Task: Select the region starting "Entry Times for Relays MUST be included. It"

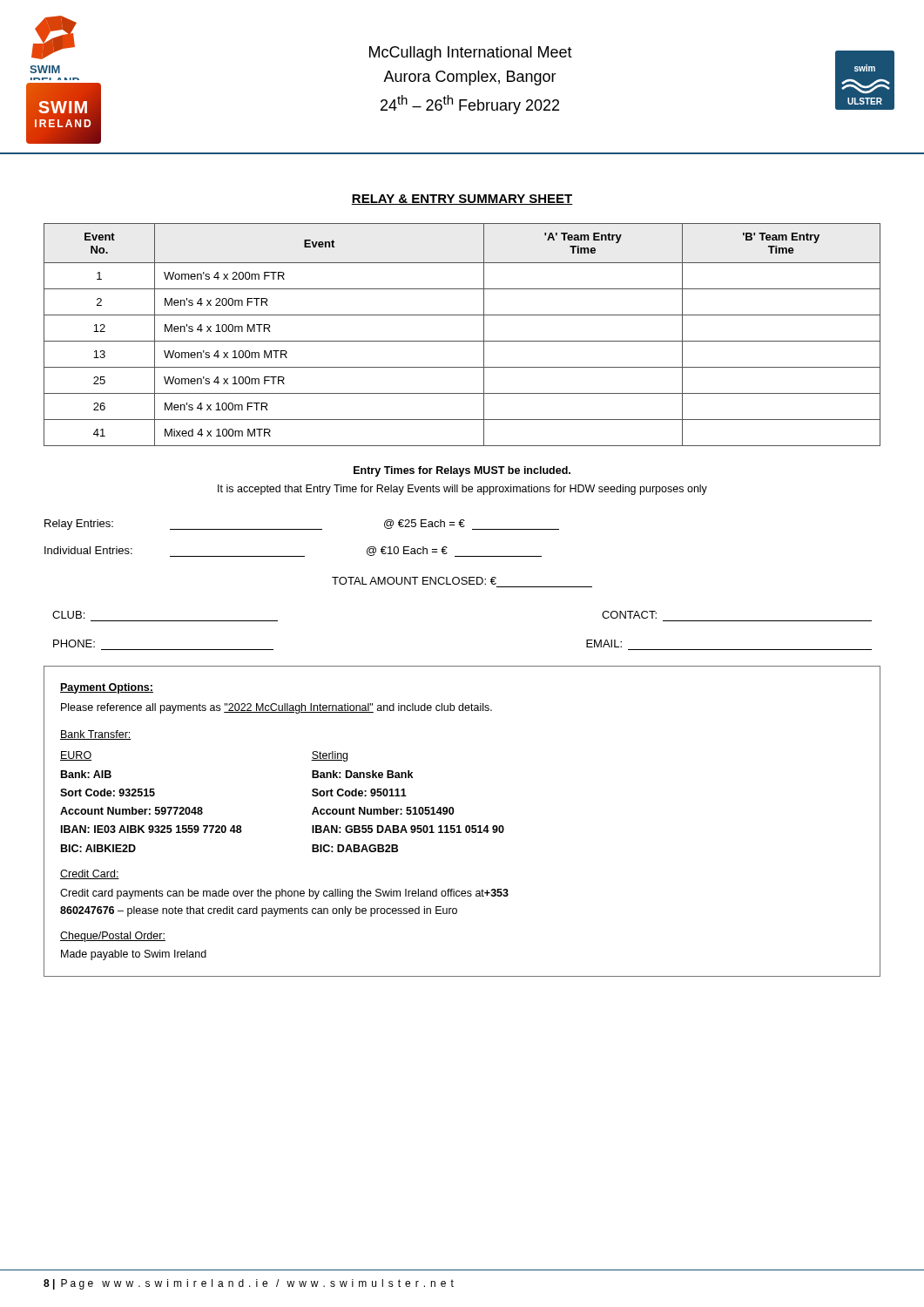Action: point(462,480)
